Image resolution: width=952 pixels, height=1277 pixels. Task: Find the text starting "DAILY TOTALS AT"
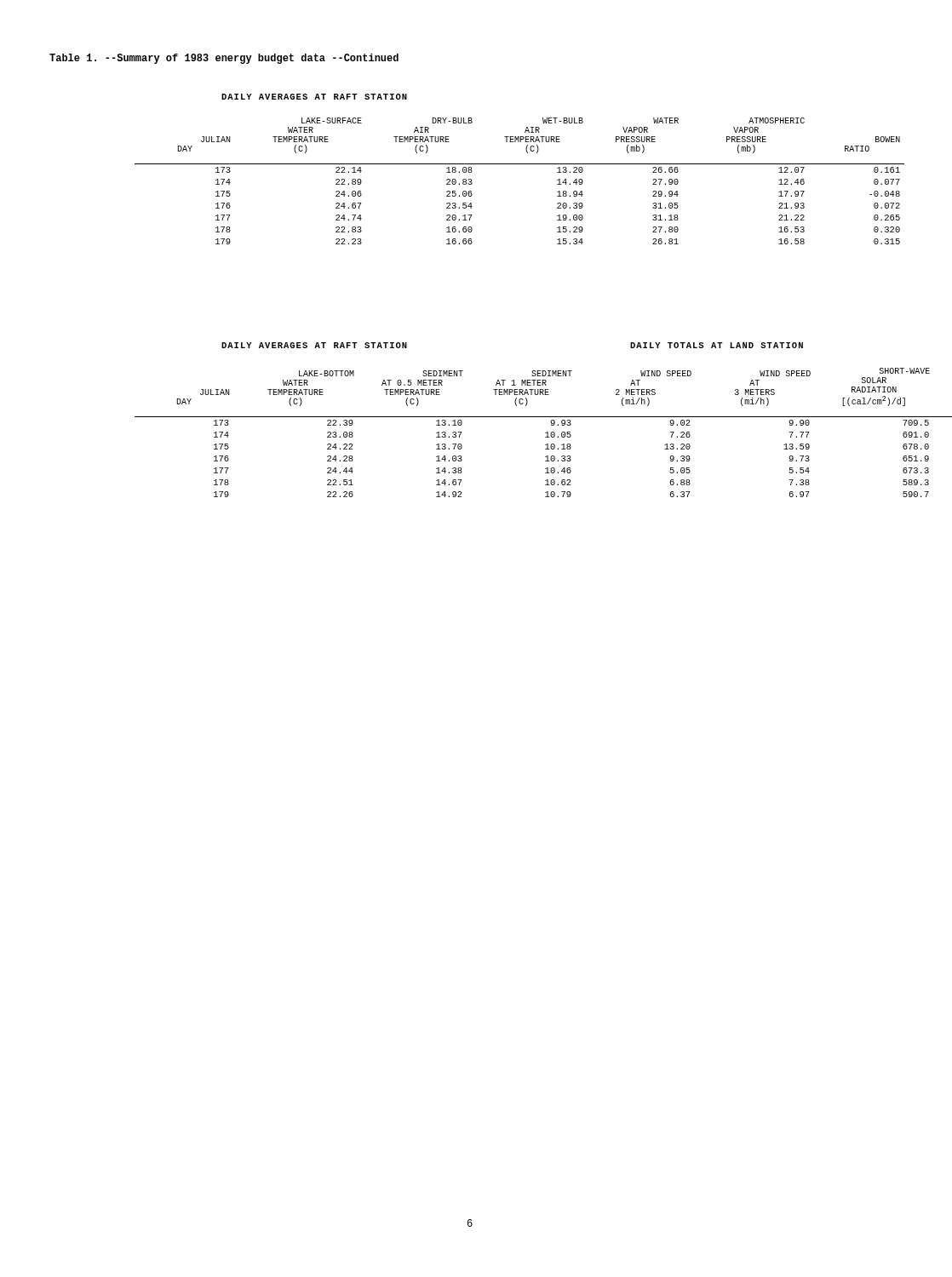[717, 346]
